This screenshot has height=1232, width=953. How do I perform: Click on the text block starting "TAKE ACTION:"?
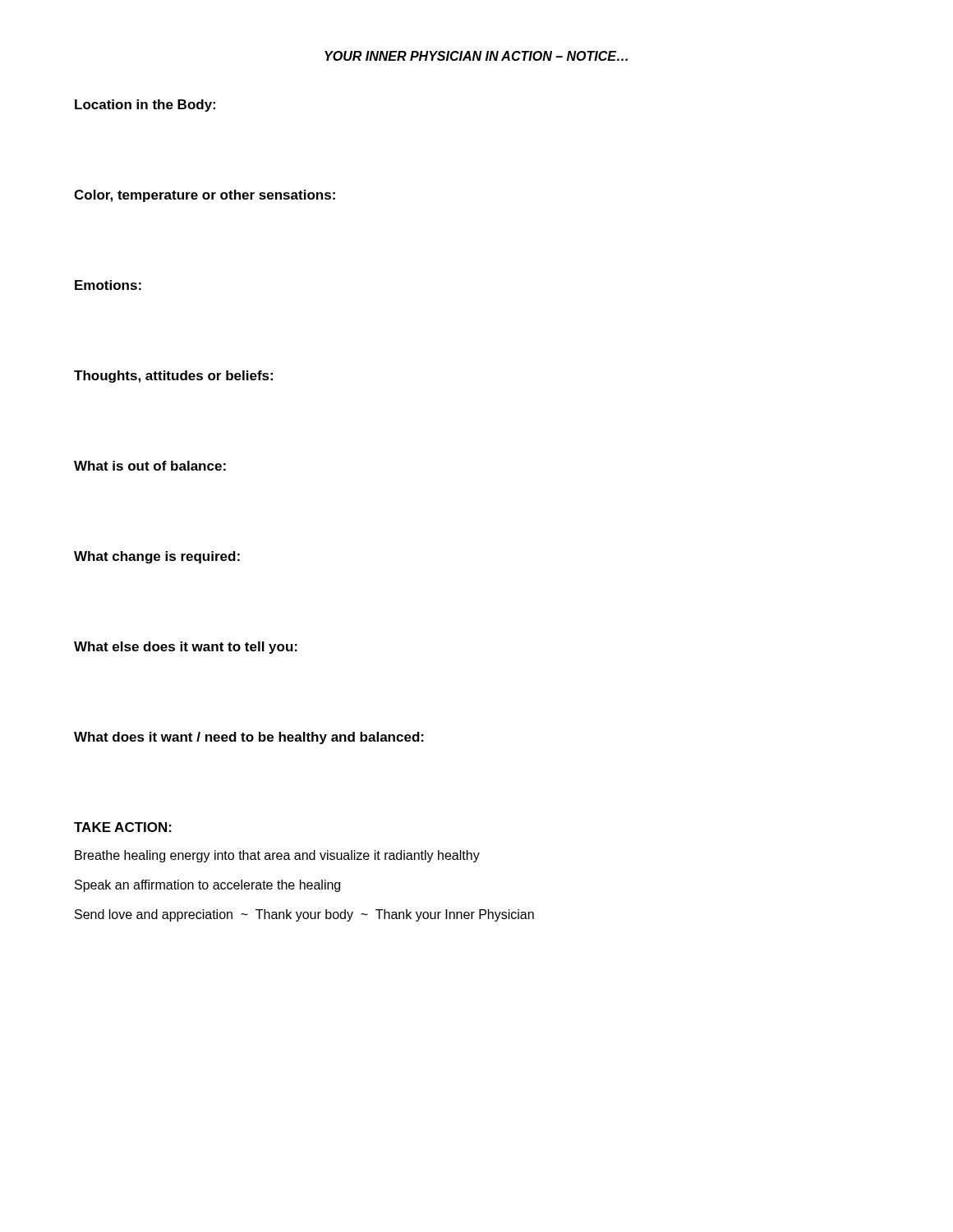pyautogui.click(x=123, y=827)
